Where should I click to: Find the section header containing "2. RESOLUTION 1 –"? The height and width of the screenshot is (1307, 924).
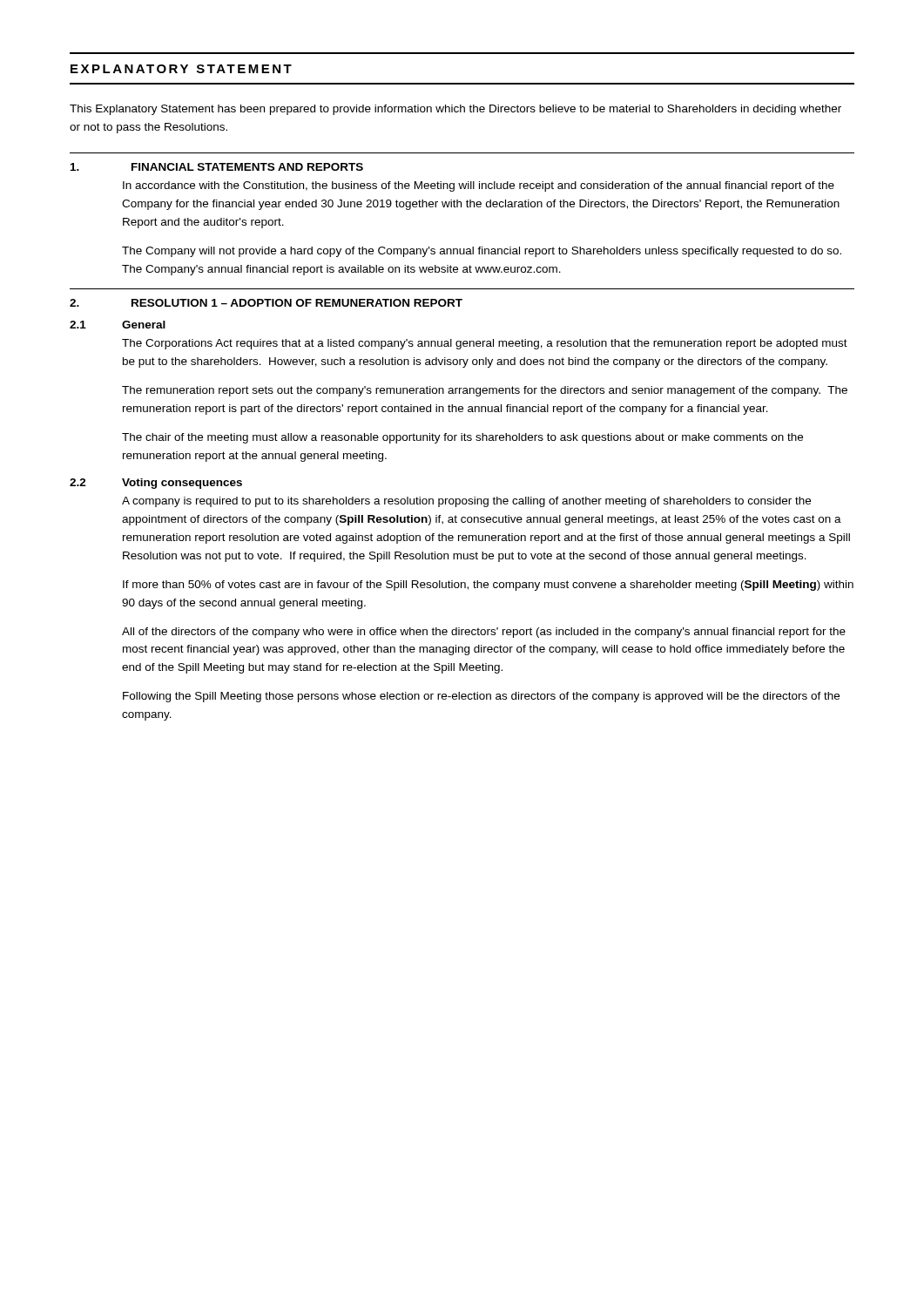462,303
